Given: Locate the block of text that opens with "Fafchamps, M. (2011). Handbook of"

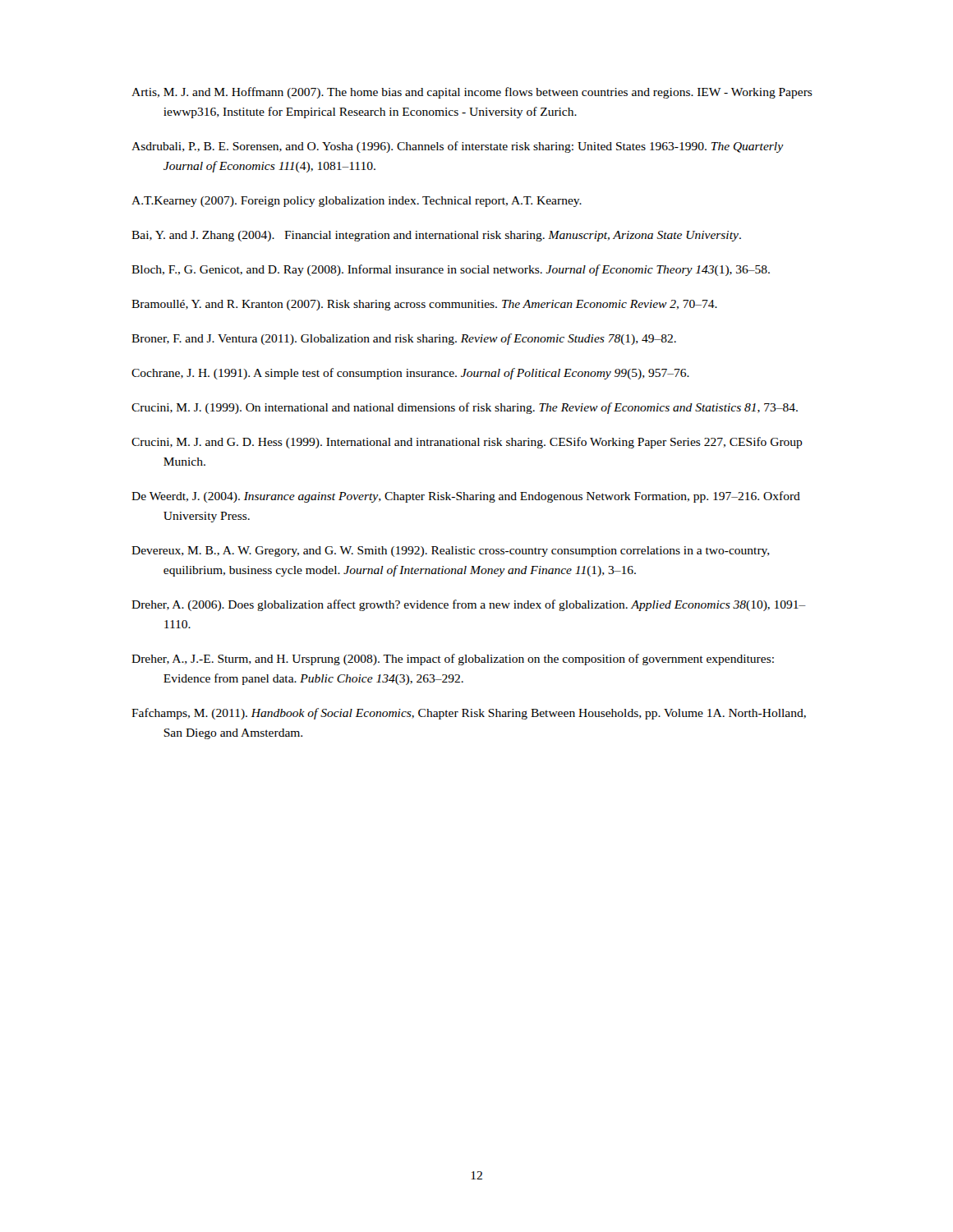Looking at the screenshot, I should [476, 723].
